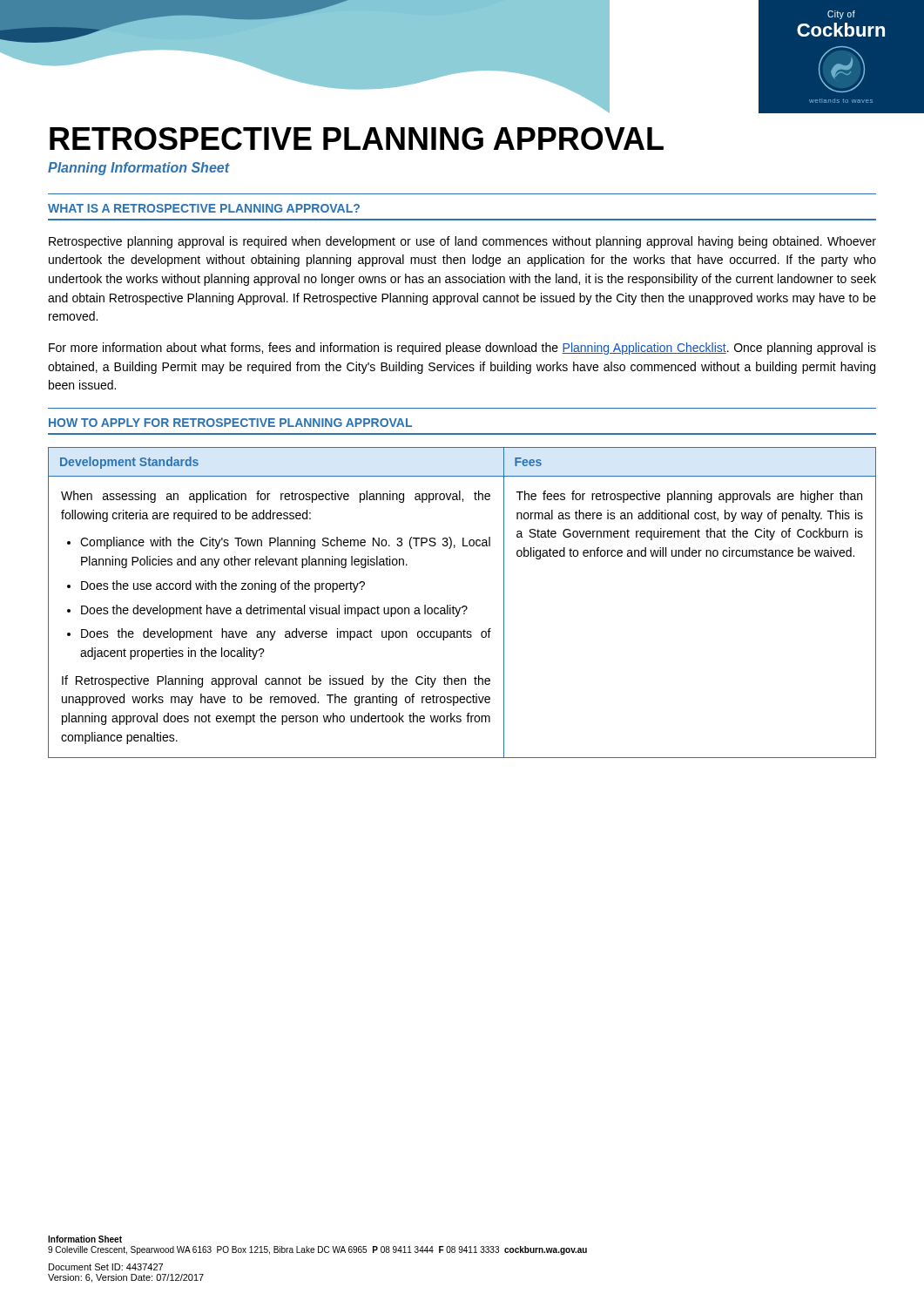Image resolution: width=924 pixels, height=1307 pixels.
Task: Locate the passage starting "RETROSPECTIVE PLANNING APPROVAL"
Action: pyautogui.click(x=462, y=139)
